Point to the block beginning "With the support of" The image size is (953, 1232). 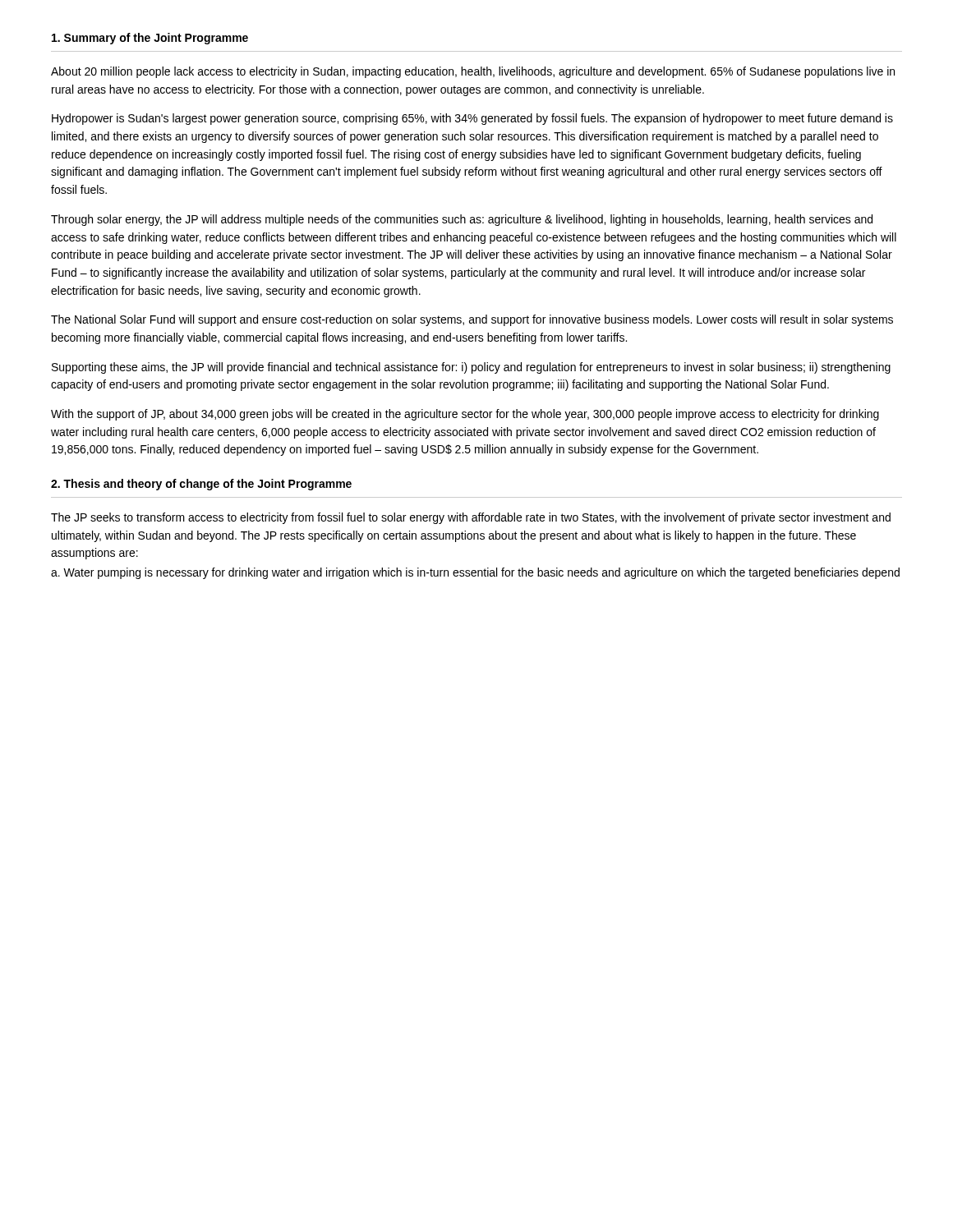pyautogui.click(x=465, y=432)
